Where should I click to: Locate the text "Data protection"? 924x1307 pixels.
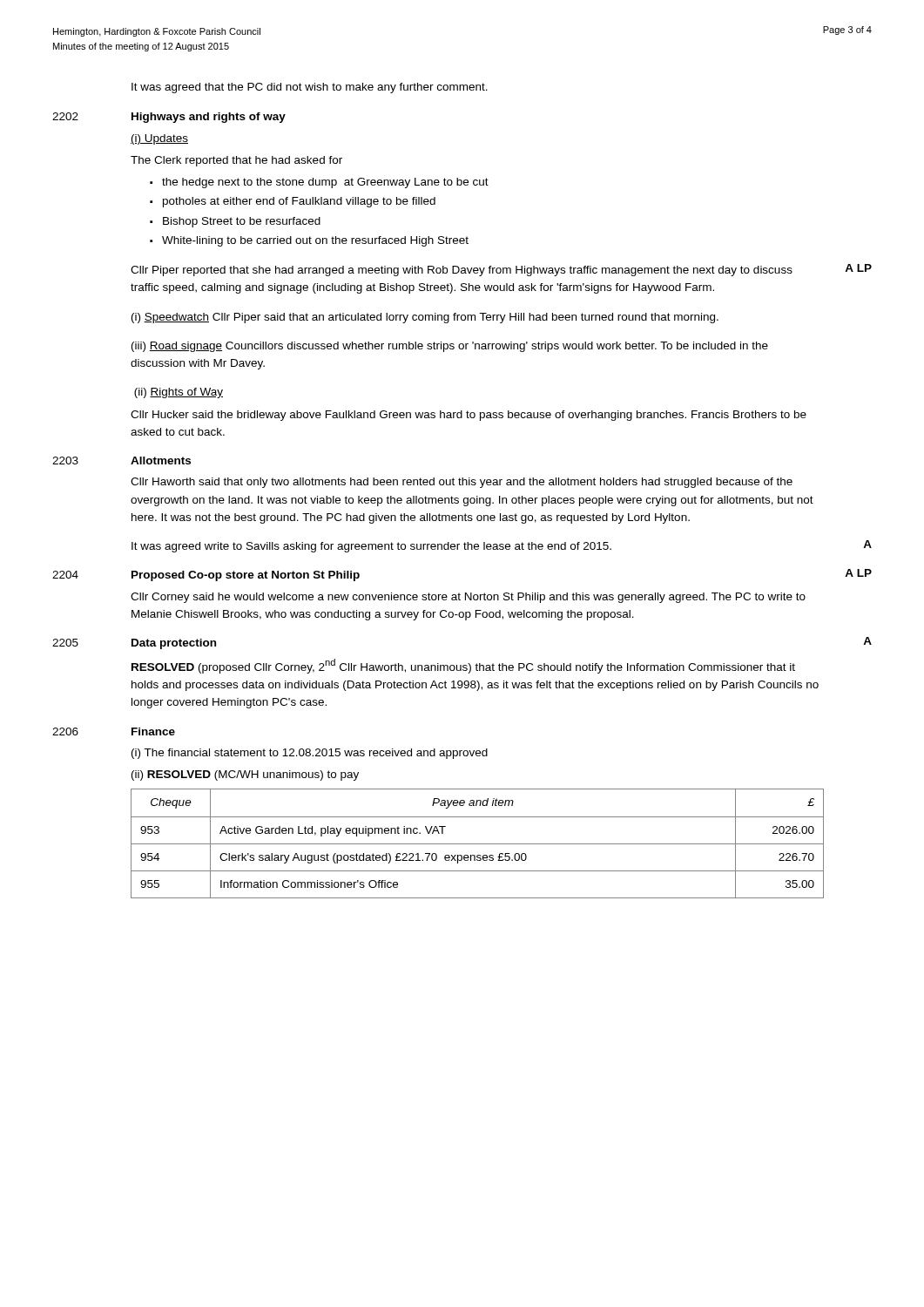(174, 643)
